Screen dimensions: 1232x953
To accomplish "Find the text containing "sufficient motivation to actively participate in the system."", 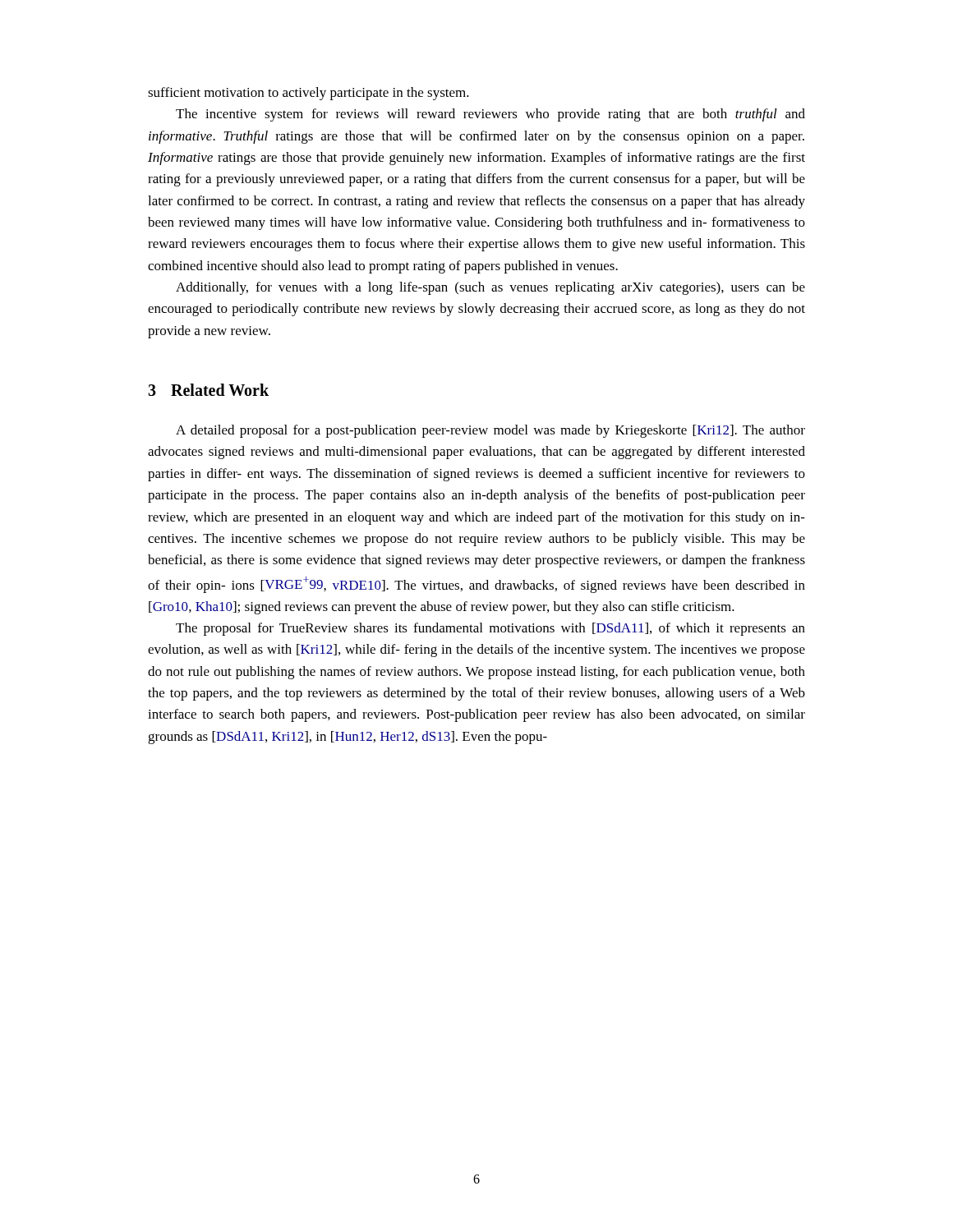I will pos(309,92).
